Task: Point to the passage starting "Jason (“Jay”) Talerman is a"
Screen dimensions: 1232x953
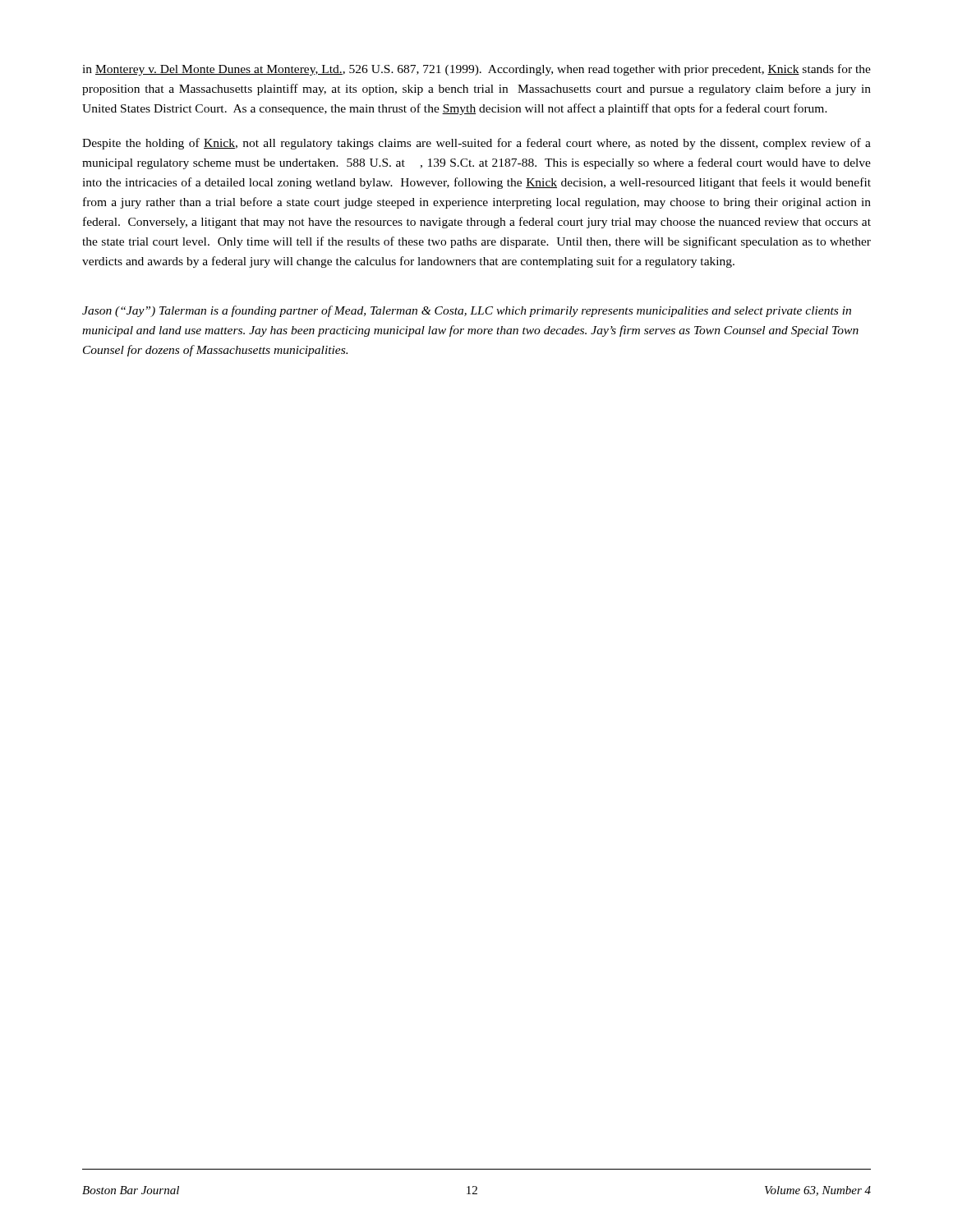Action: 470,330
